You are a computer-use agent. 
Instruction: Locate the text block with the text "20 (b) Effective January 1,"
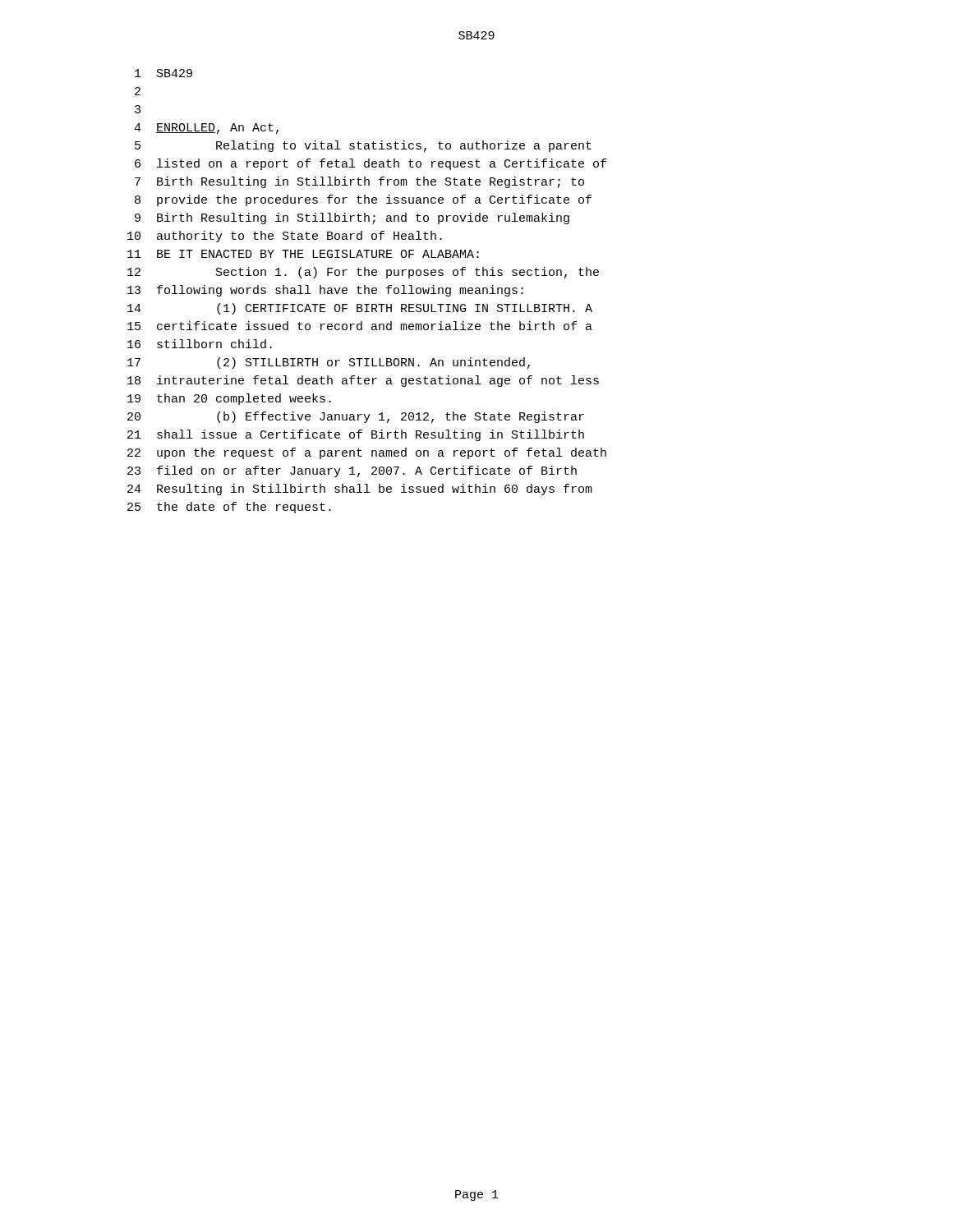(x=468, y=418)
